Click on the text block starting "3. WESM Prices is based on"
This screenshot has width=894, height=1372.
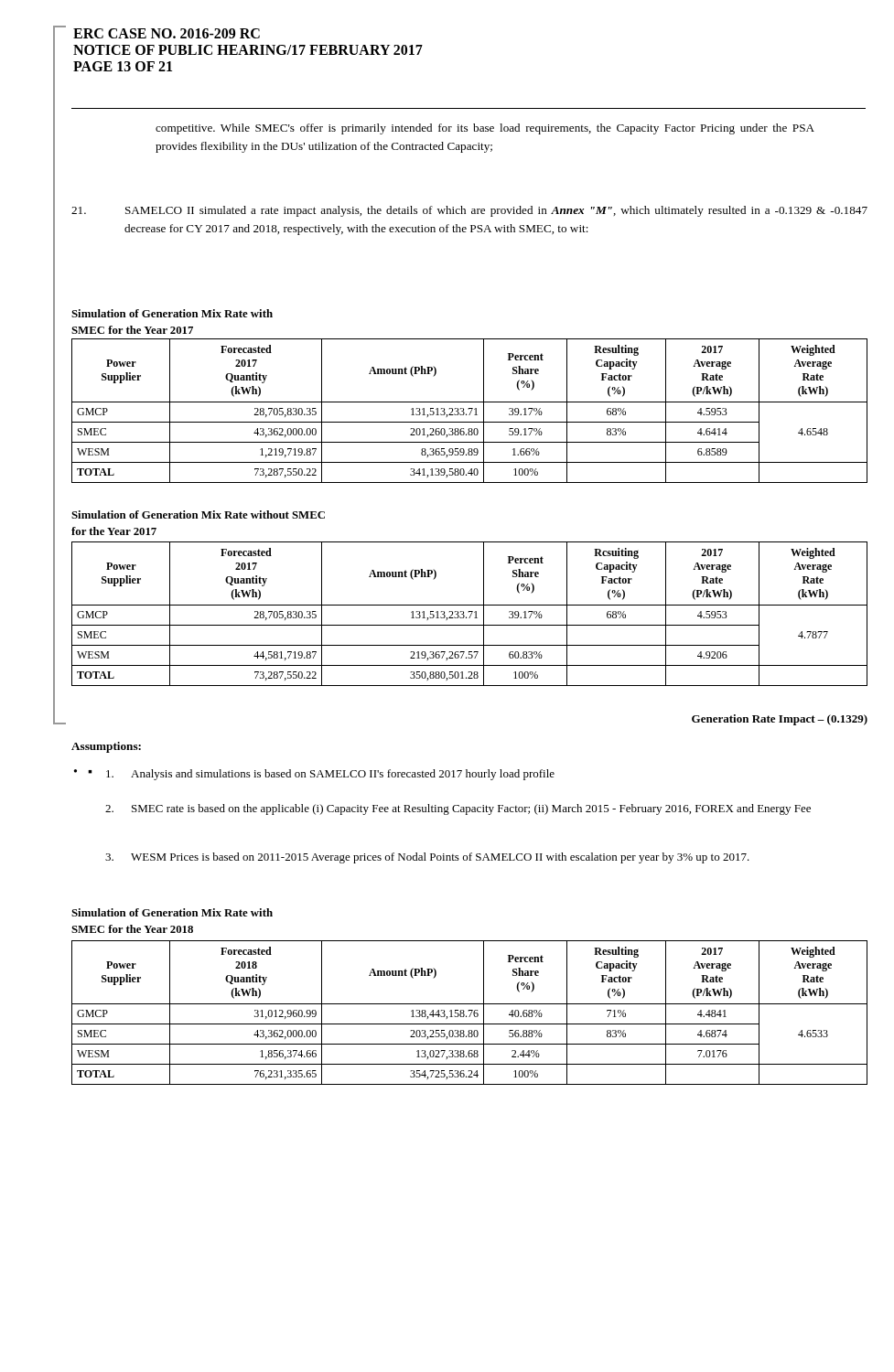[x=476, y=857]
